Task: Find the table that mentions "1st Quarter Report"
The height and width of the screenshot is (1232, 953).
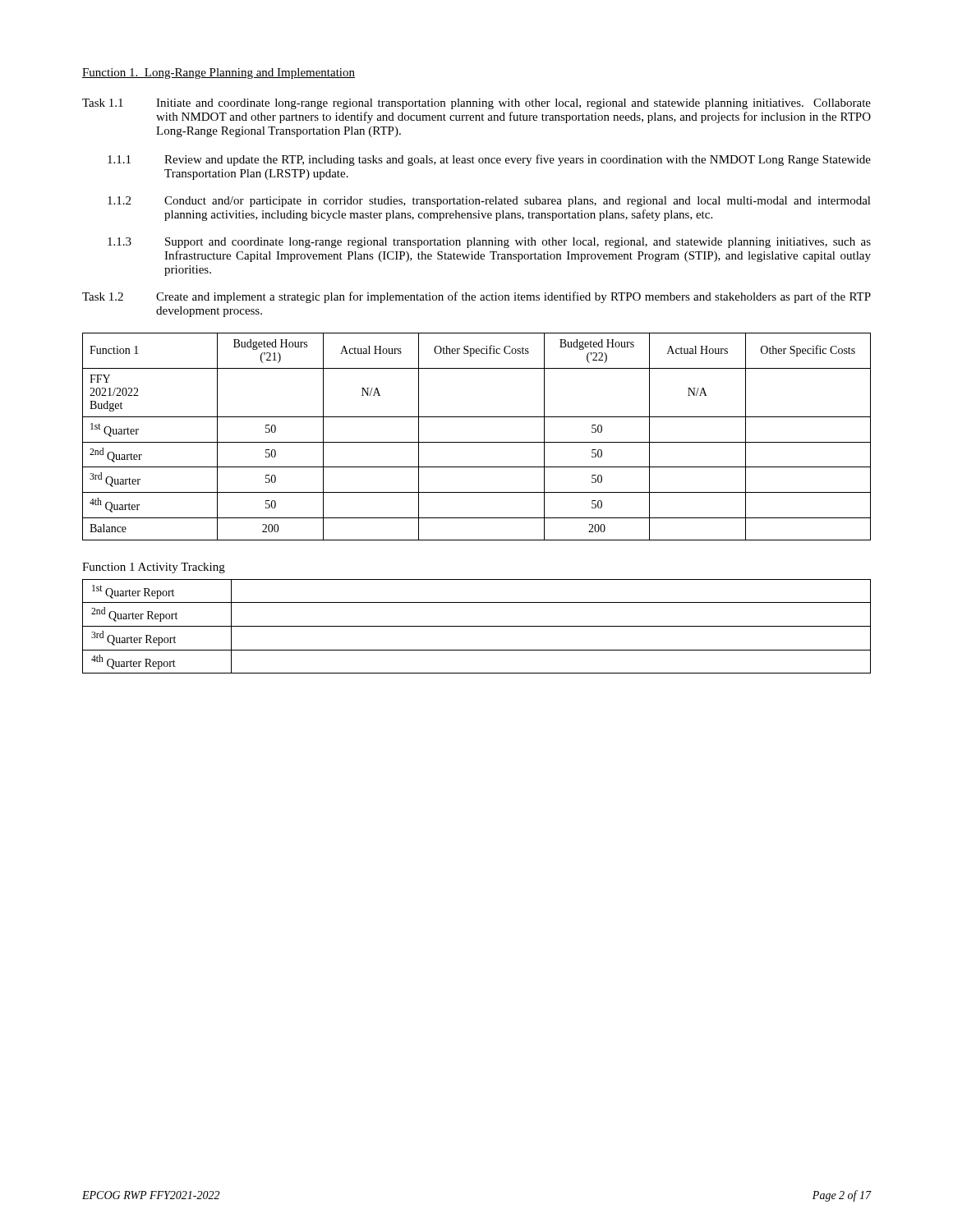Action: pyautogui.click(x=476, y=626)
